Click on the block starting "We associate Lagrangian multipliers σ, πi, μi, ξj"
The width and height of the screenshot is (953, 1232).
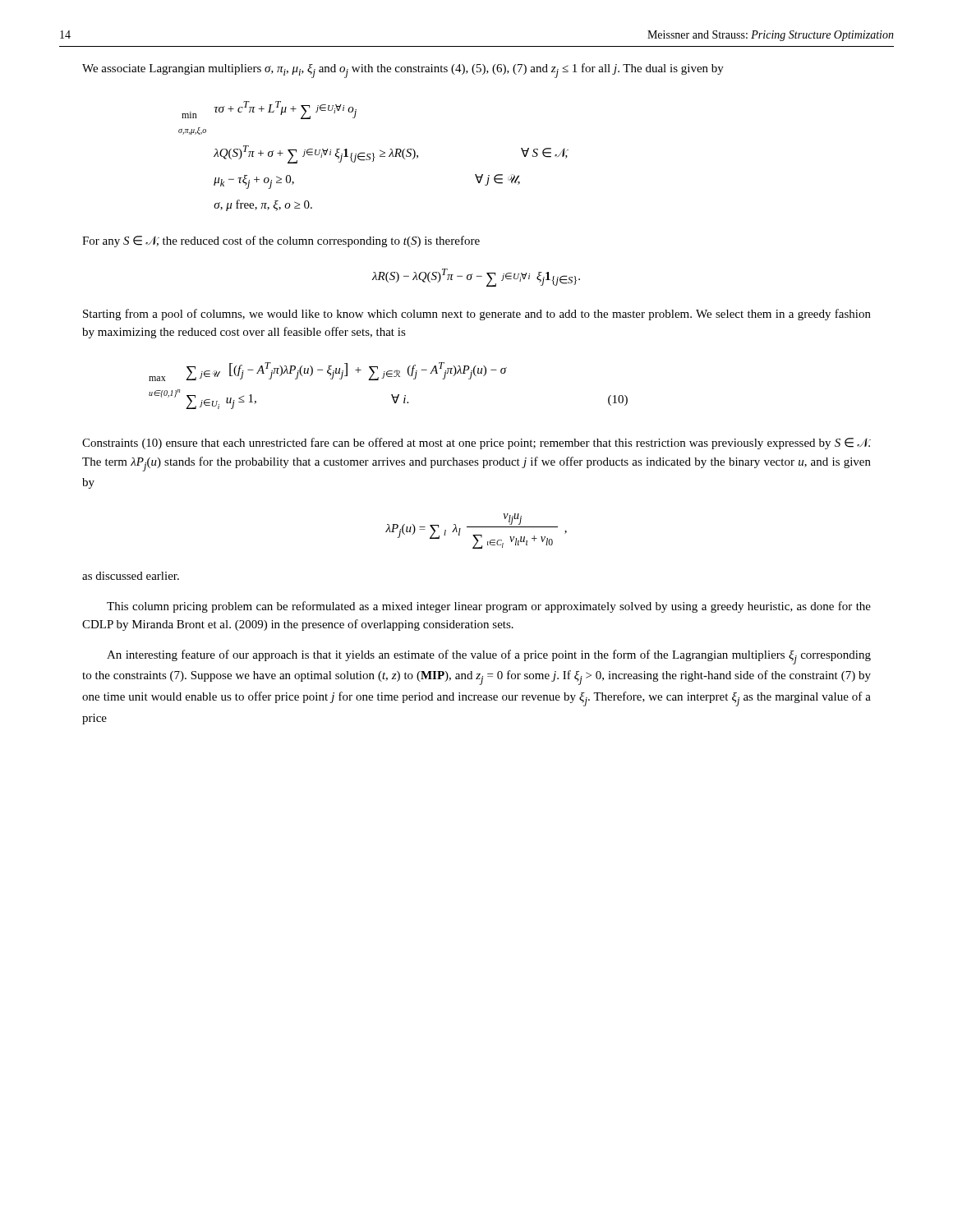click(x=476, y=70)
